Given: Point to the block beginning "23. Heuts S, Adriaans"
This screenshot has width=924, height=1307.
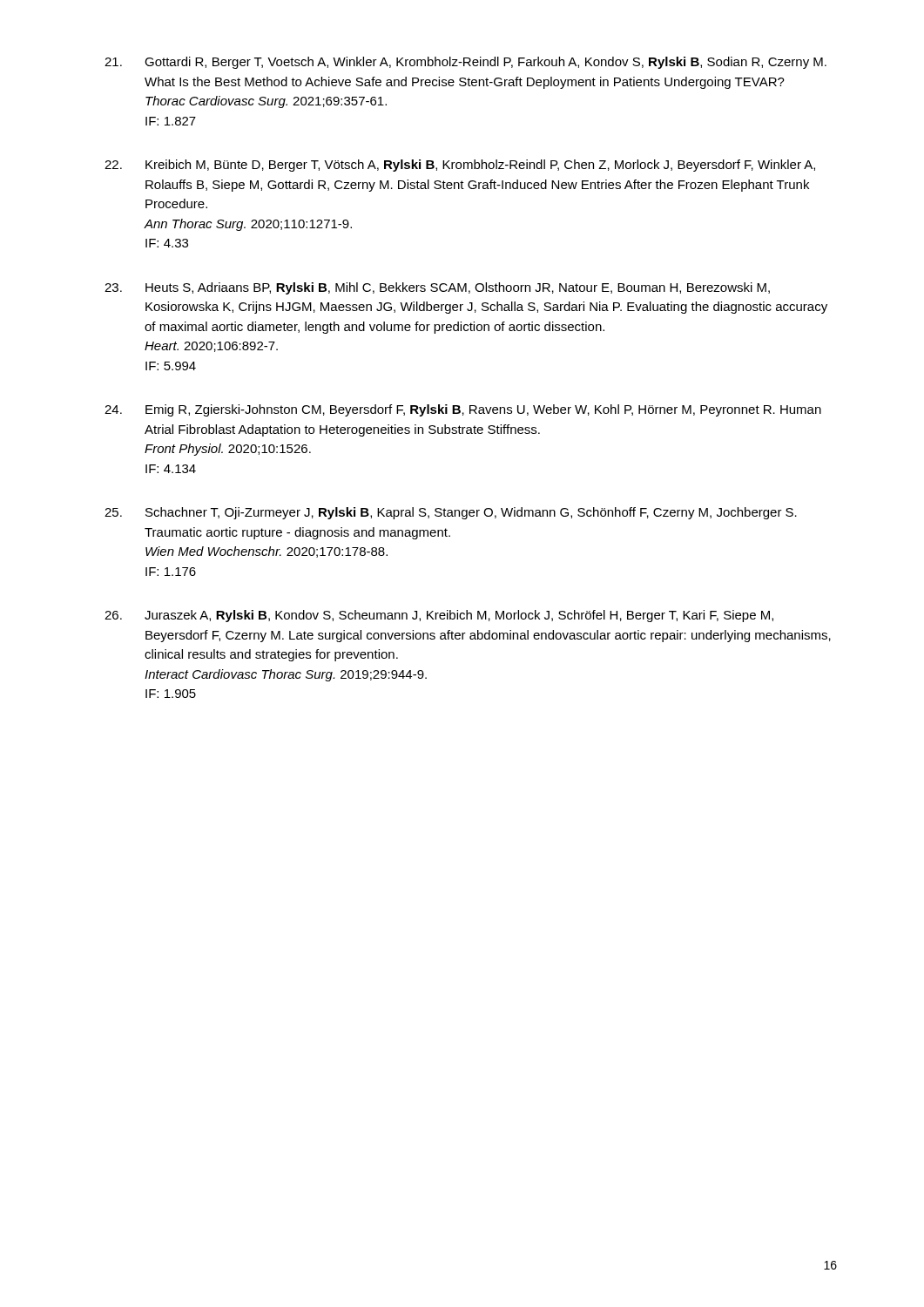Looking at the screenshot, I should 471,326.
